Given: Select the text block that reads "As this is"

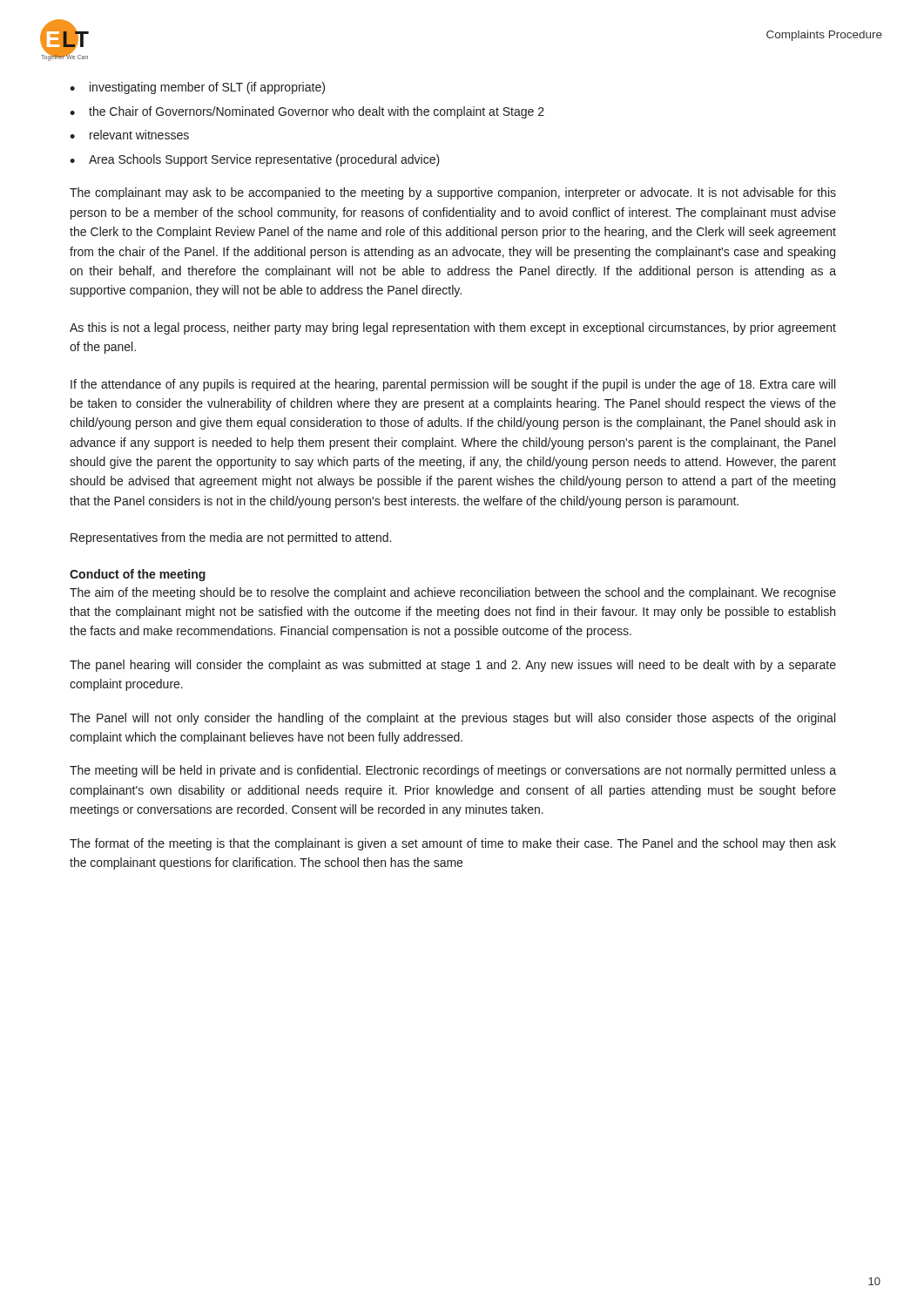Looking at the screenshot, I should pyautogui.click(x=453, y=337).
